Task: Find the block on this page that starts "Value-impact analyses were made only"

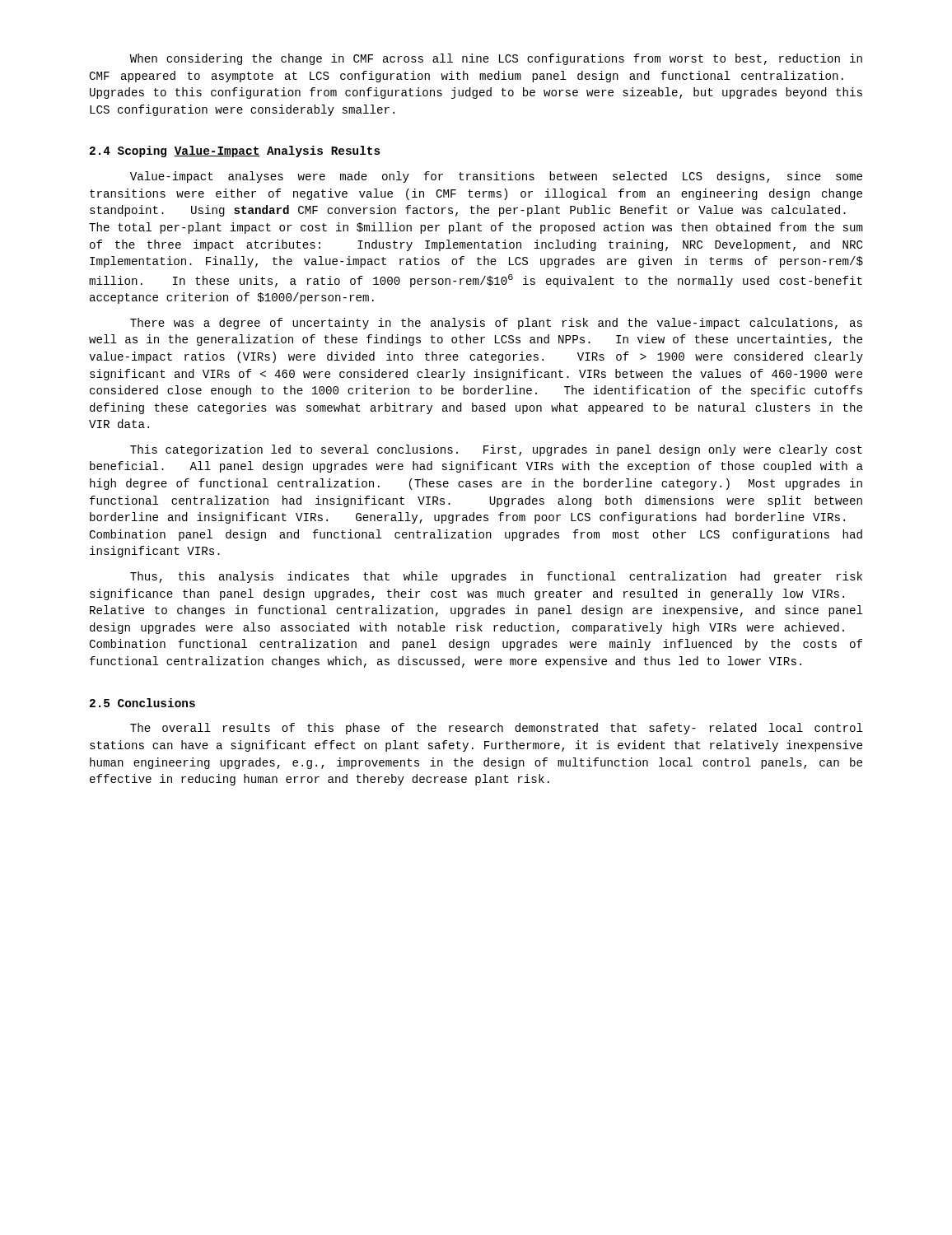Action: pos(476,238)
